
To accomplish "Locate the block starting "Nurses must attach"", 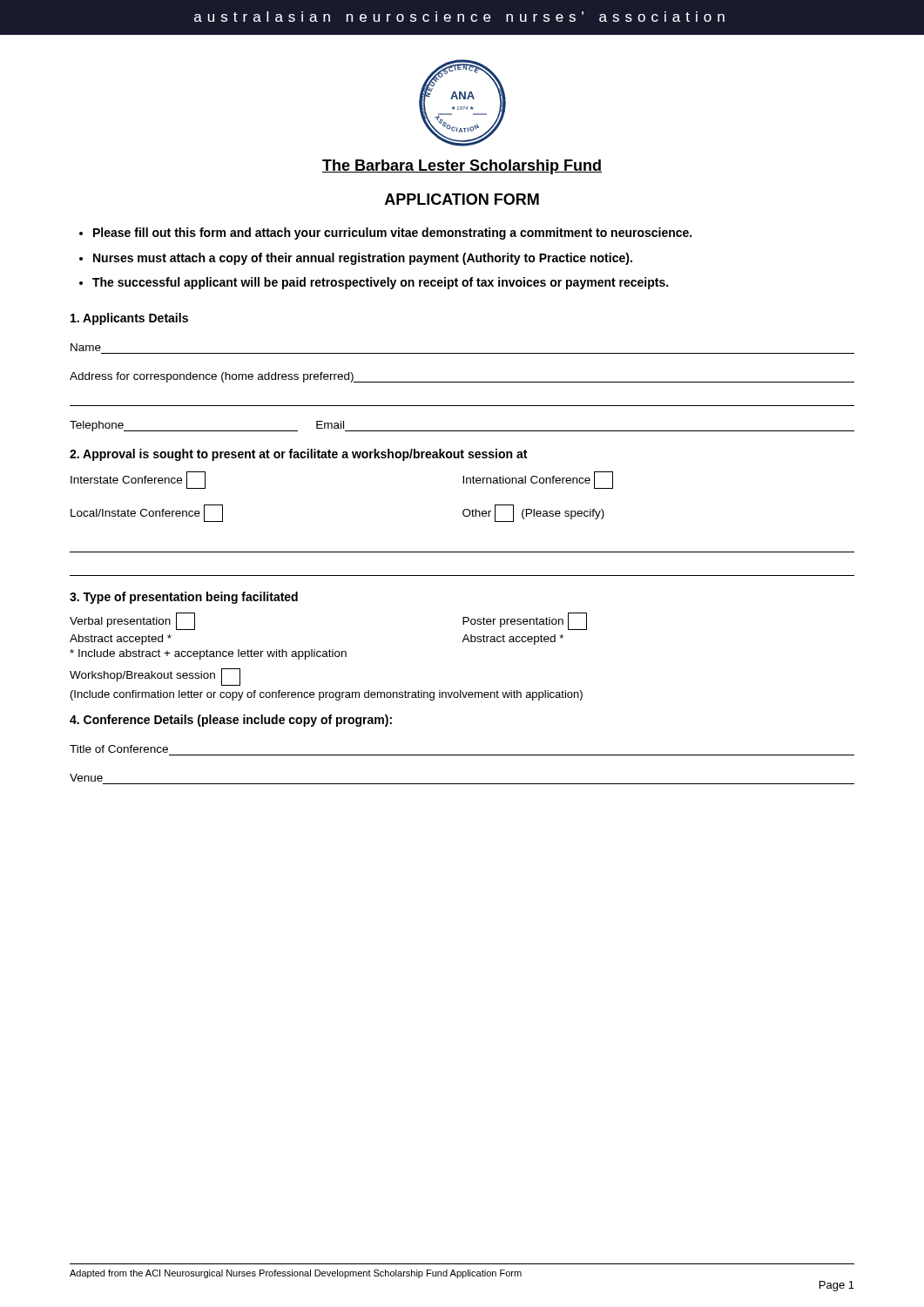I will [363, 258].
